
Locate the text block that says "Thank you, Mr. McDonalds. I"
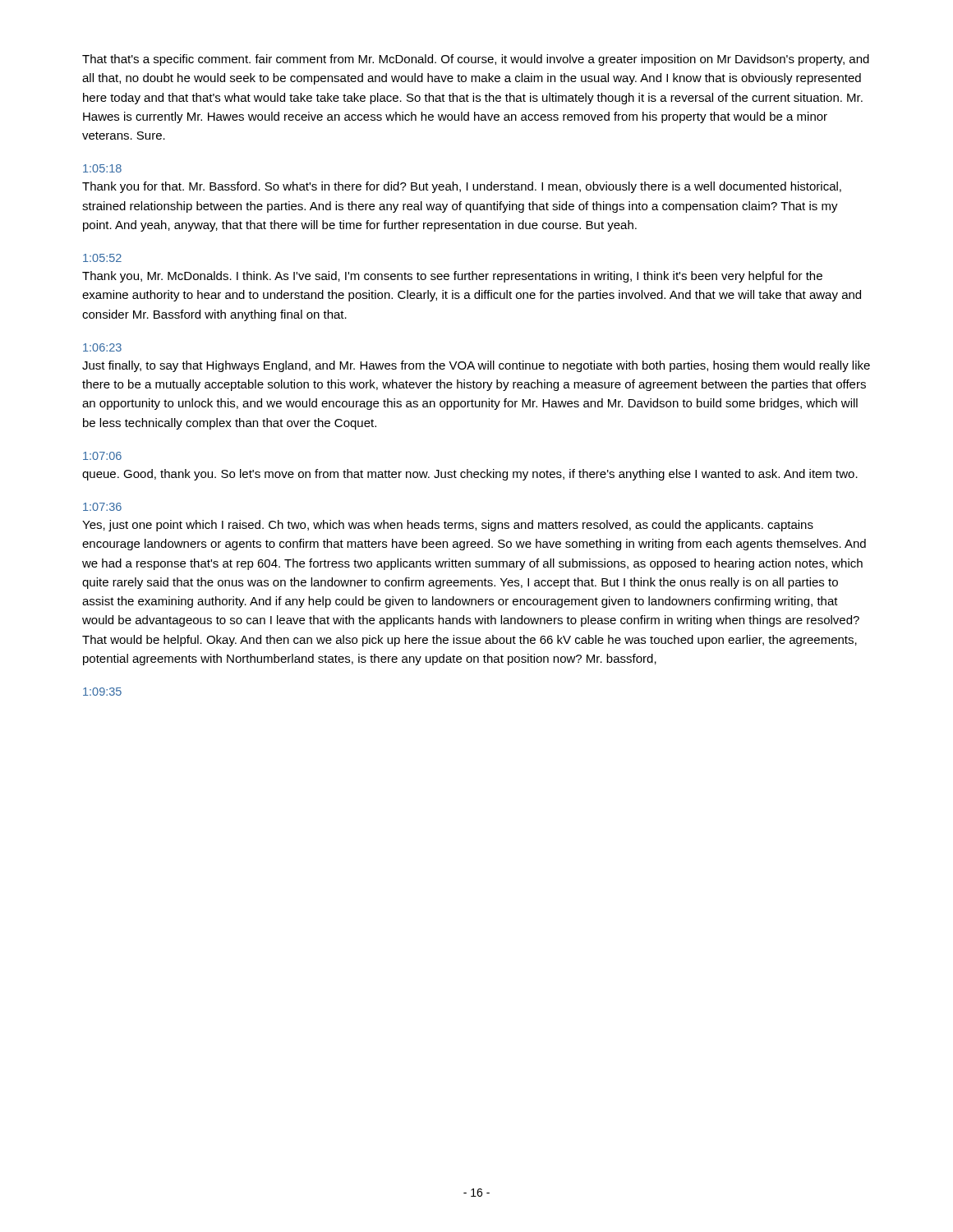476,295
